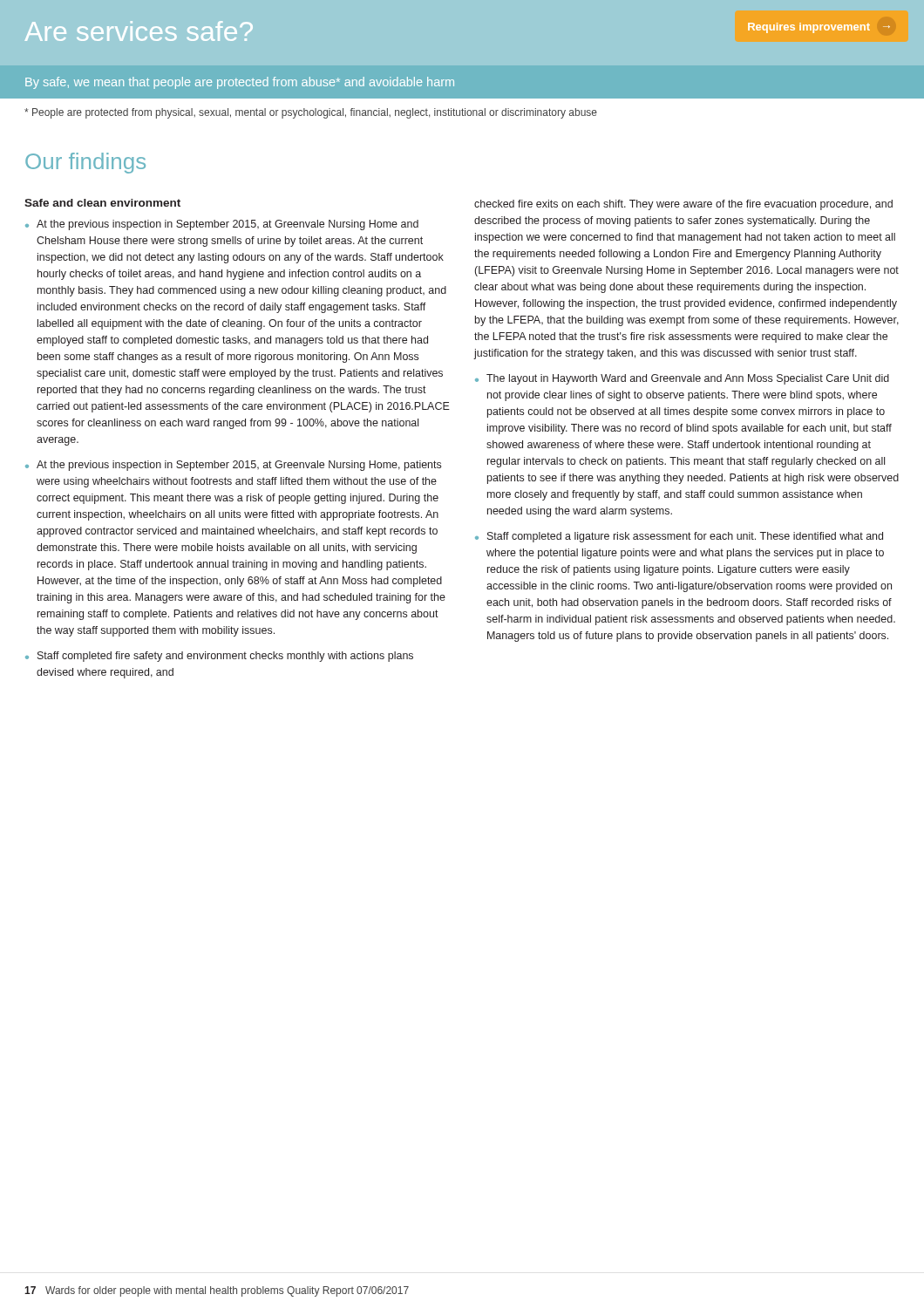Click on the text starting "Are services safe?"
Image resolution: width=924 pixels, height=1308 pixels.
tap(139, 31)
